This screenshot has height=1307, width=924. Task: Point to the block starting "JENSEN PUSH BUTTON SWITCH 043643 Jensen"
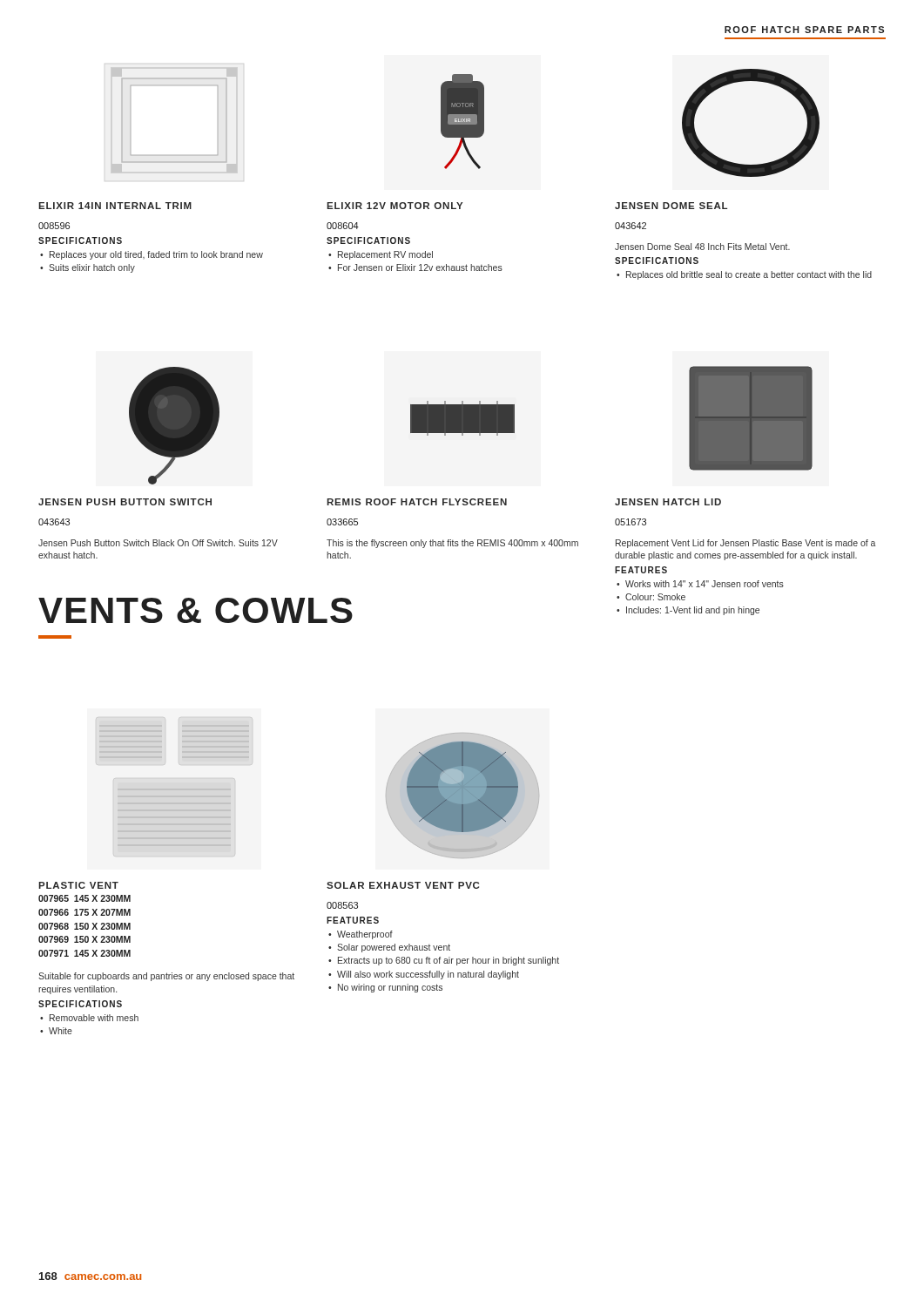click(x=174, y=529)
